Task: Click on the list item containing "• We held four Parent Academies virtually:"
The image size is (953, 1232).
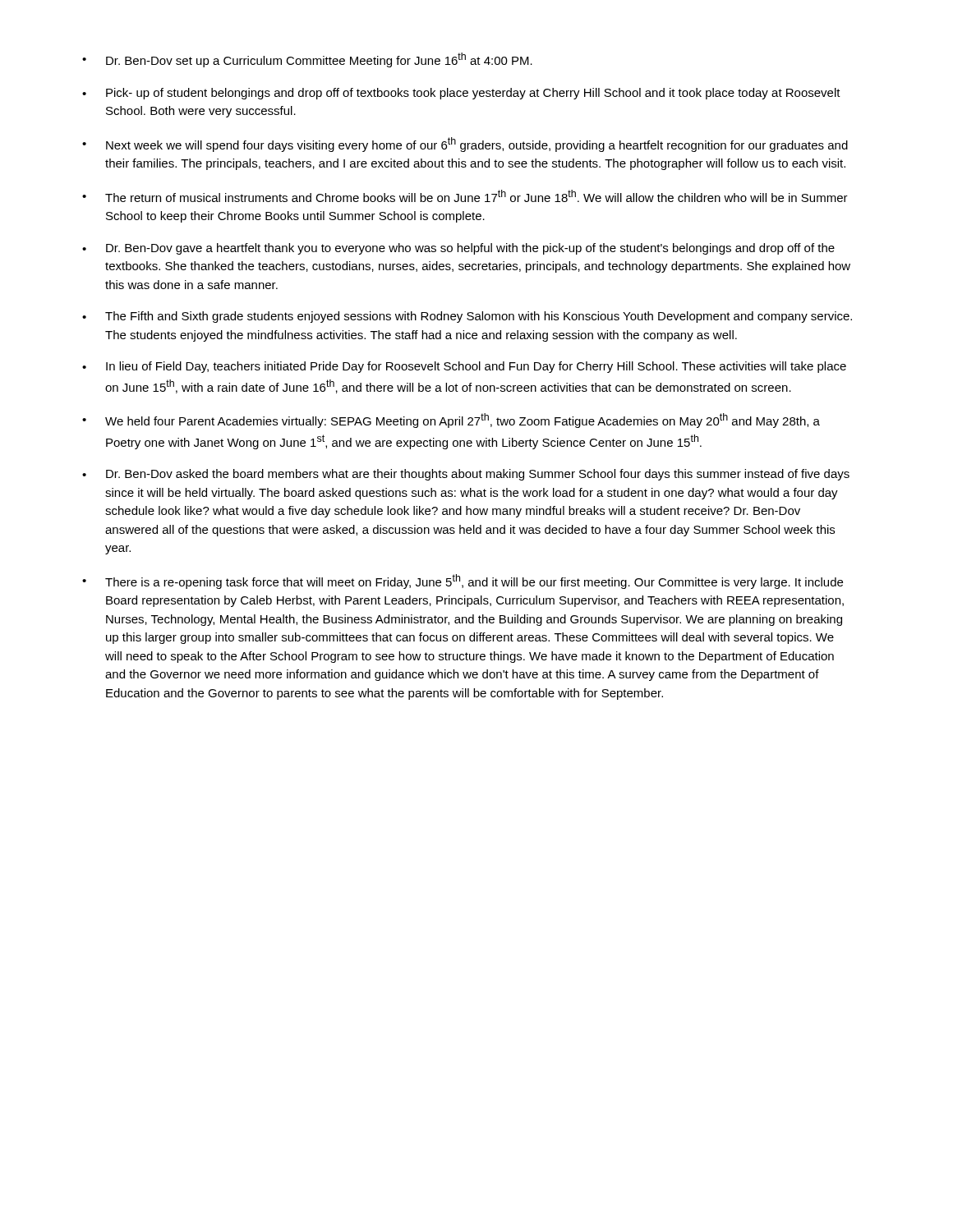Action: 468,431
